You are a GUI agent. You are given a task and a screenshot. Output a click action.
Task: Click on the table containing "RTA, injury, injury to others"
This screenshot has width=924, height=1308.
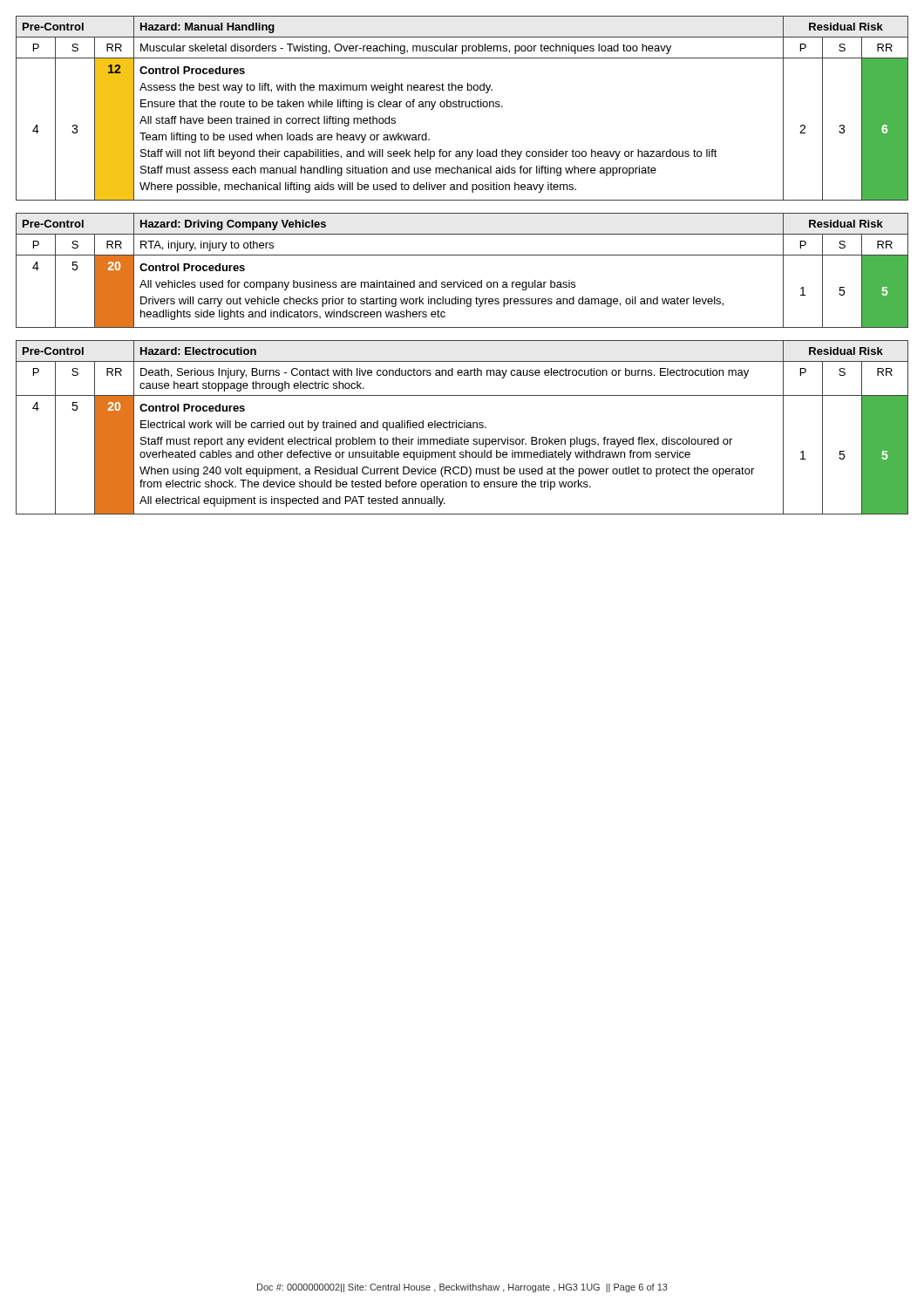[462, 270]
